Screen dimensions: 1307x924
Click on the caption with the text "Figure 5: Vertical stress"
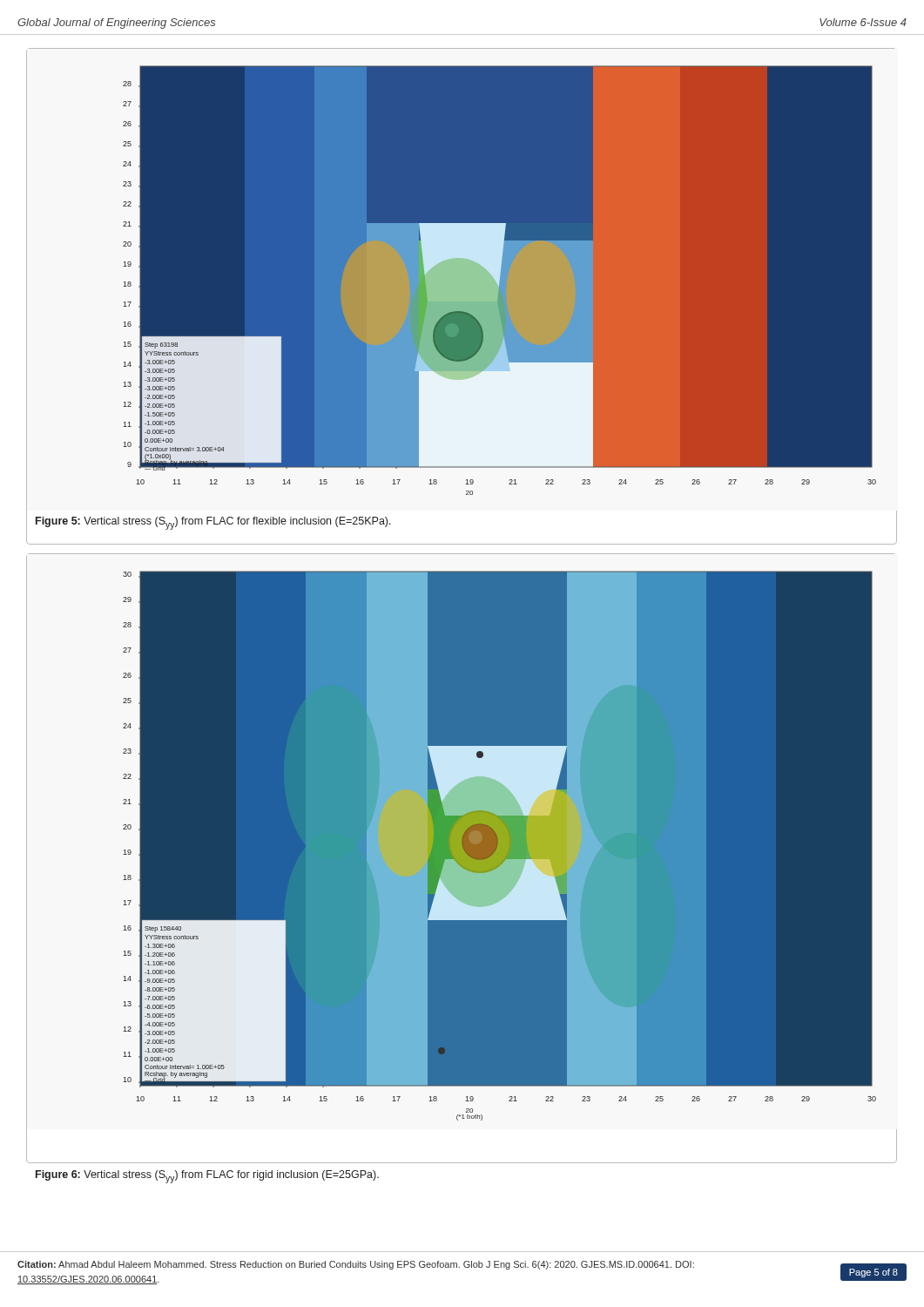213,522
